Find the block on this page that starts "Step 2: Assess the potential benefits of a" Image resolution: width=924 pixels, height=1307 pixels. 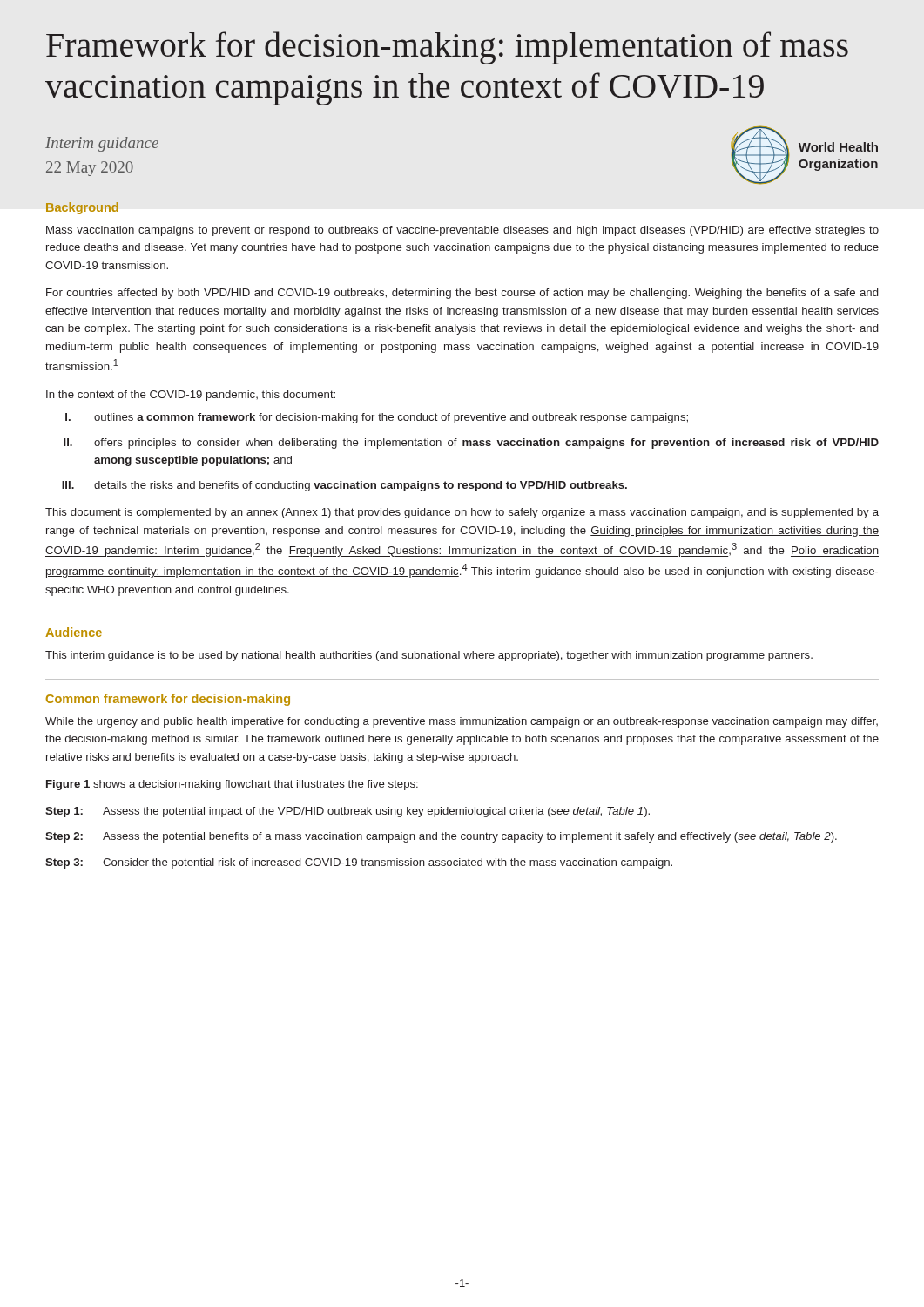462,837
